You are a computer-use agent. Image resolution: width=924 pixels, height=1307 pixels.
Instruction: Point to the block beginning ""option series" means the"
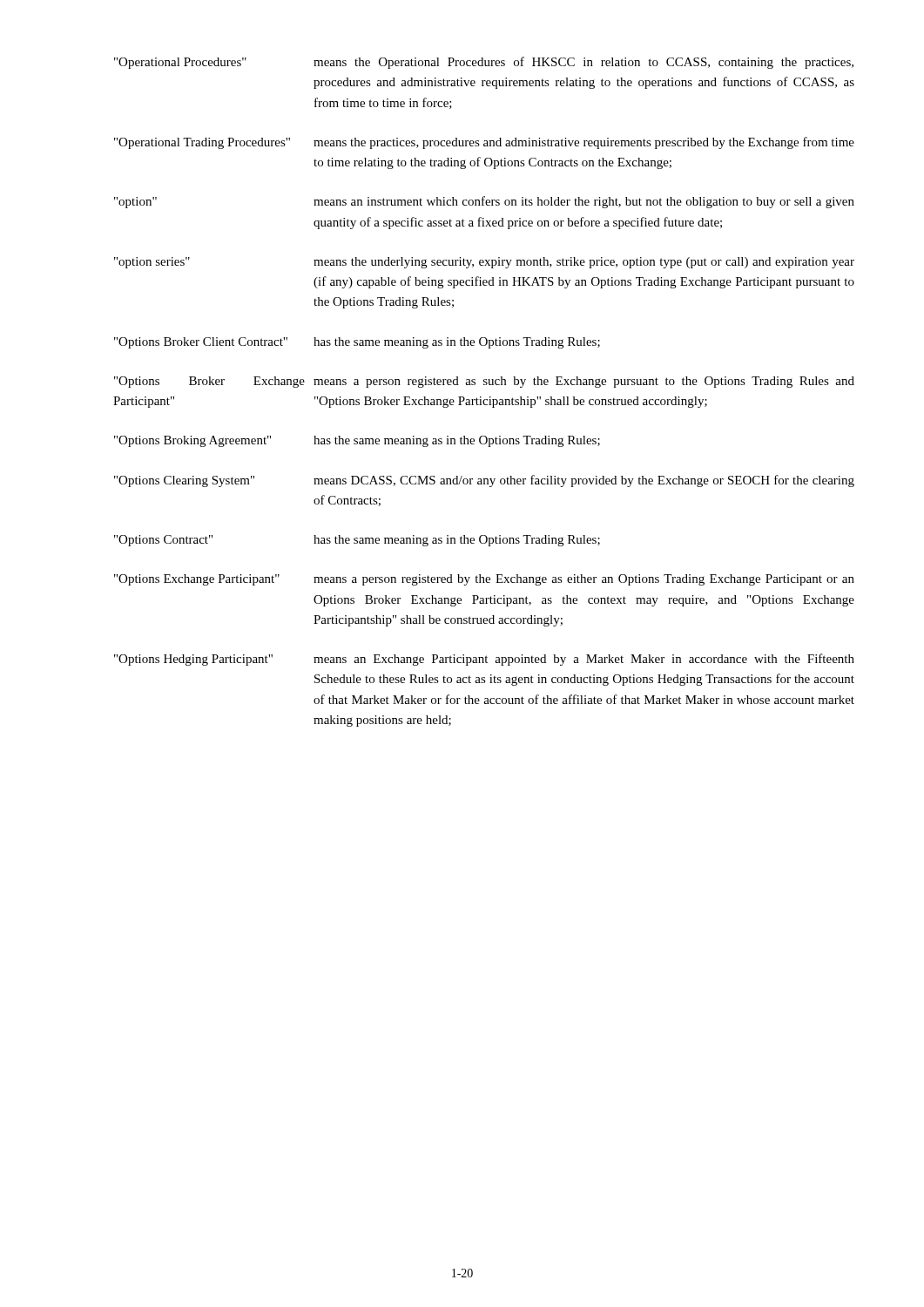click(x=484, y=282)
